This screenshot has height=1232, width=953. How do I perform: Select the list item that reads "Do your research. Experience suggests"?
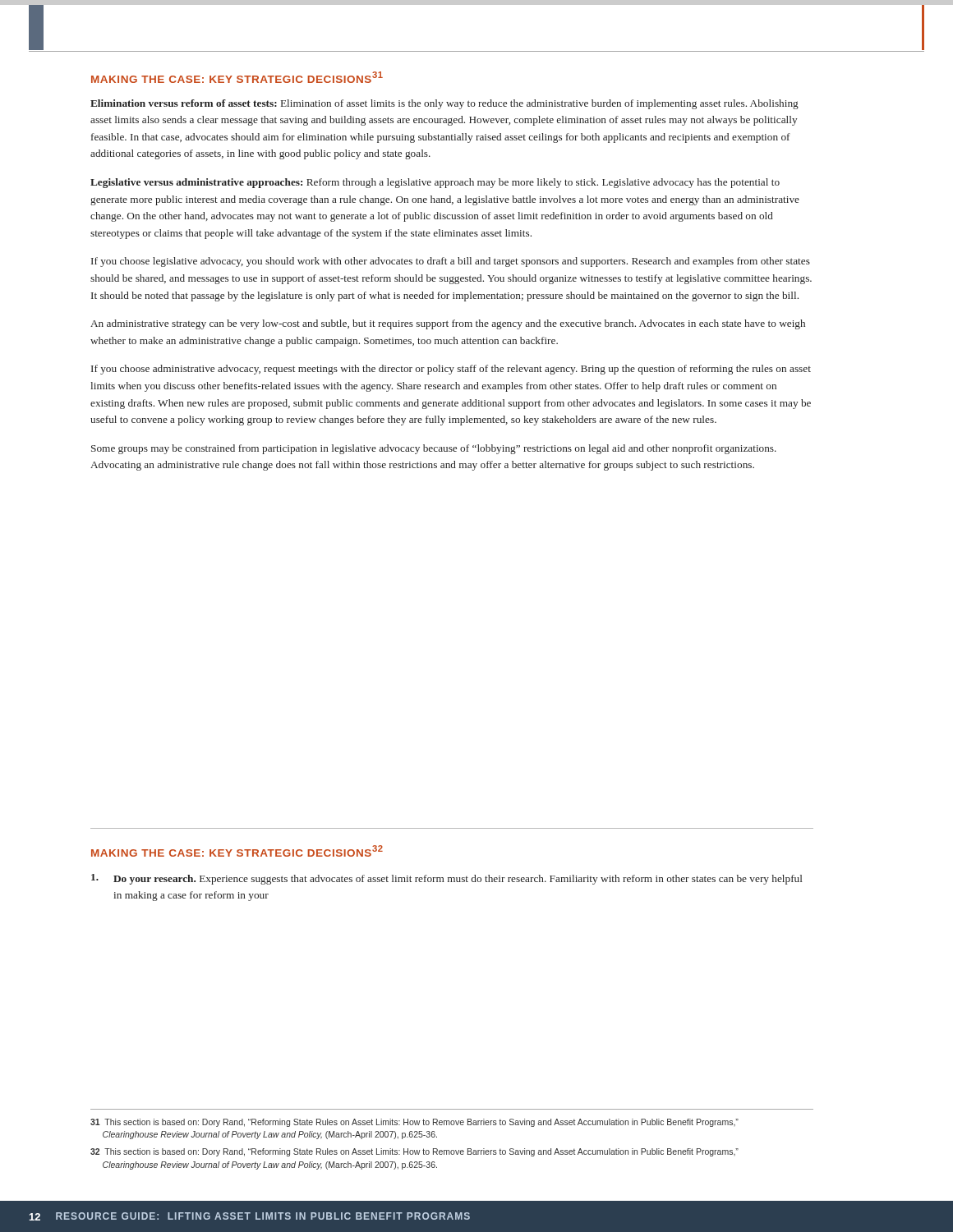coord(452,887)
